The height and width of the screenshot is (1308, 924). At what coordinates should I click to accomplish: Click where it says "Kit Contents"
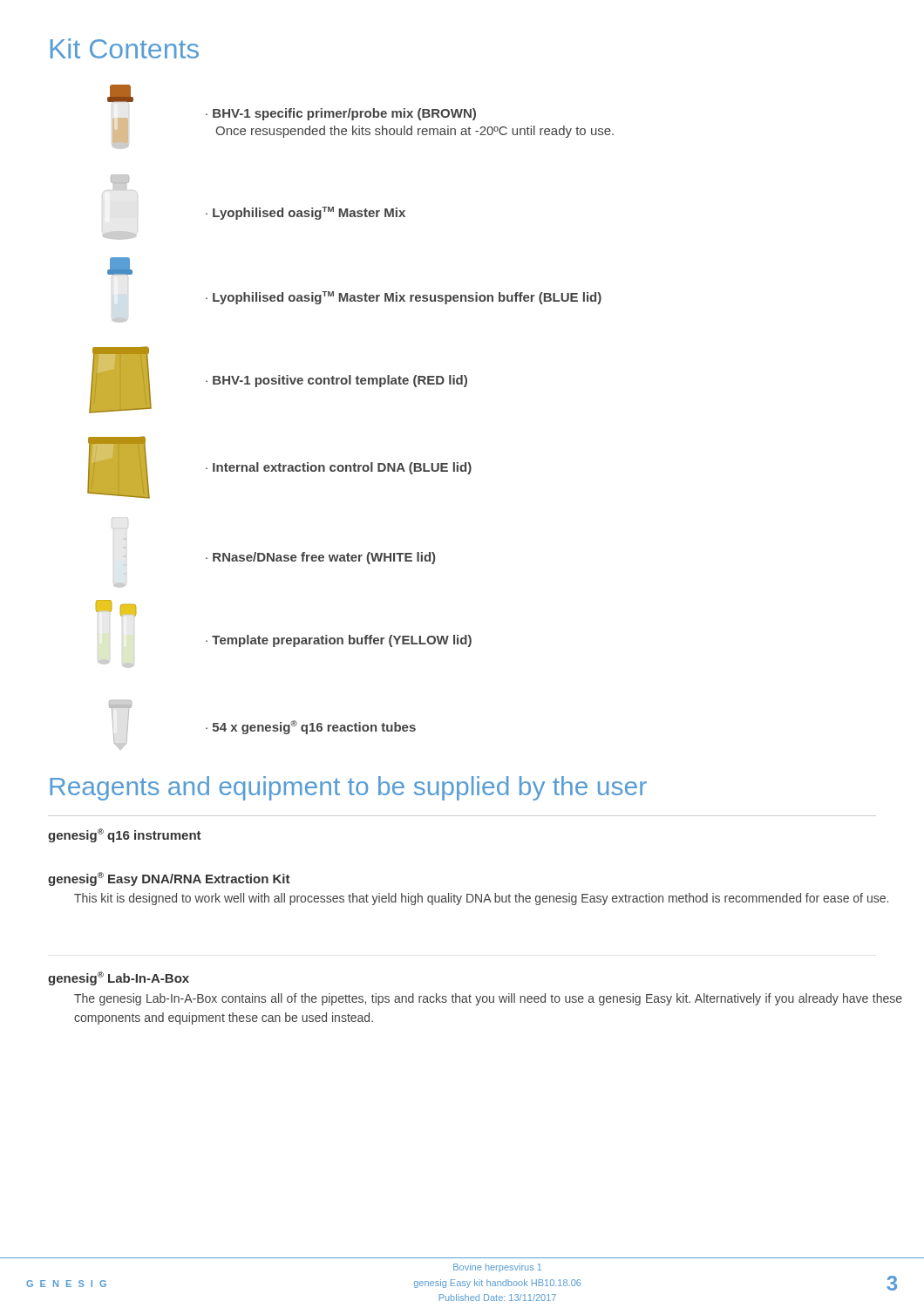pyautogui.click(x=124, y=49)
